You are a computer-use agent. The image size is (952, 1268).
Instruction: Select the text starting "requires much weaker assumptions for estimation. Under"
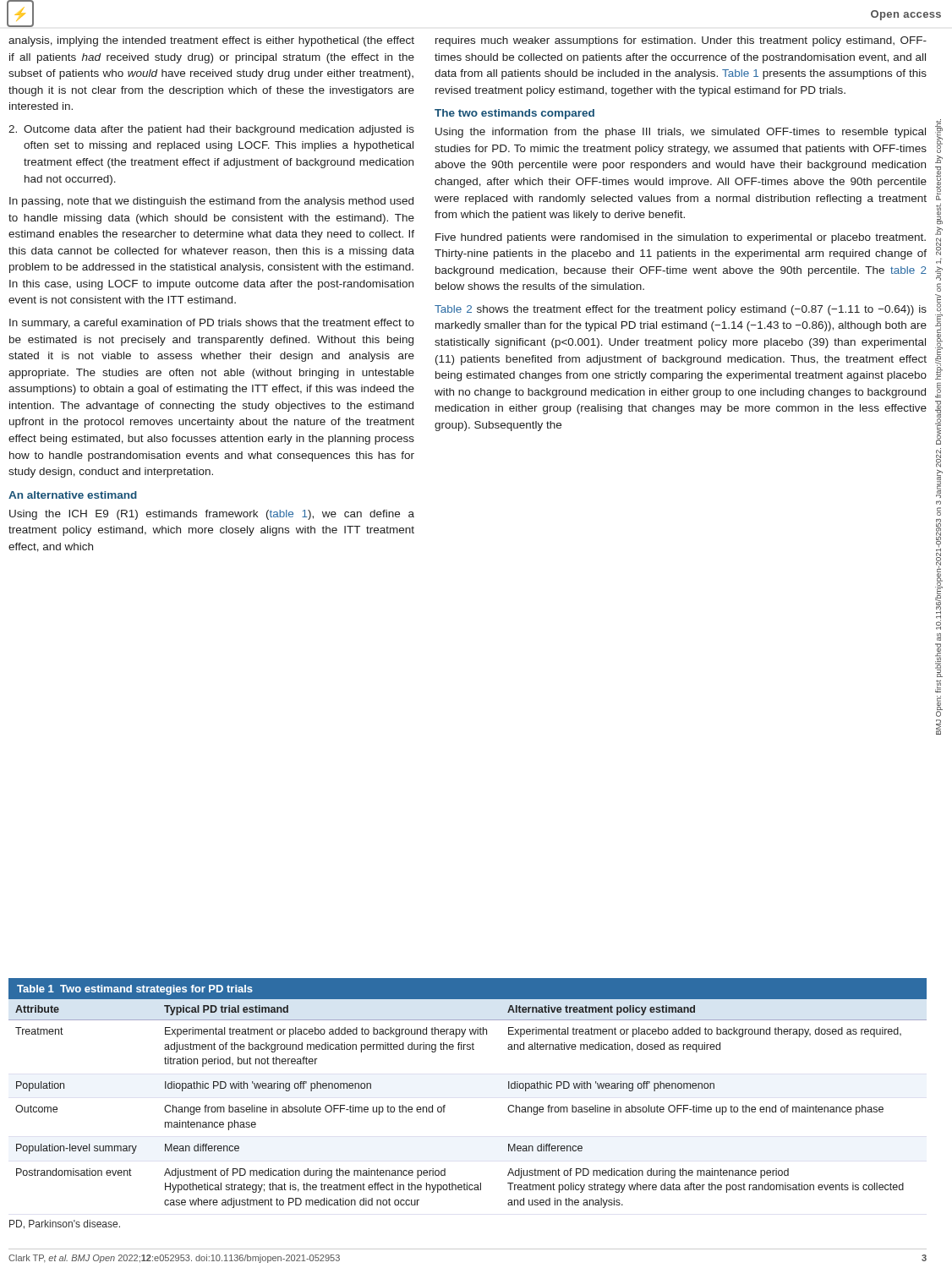pos(681,65)
